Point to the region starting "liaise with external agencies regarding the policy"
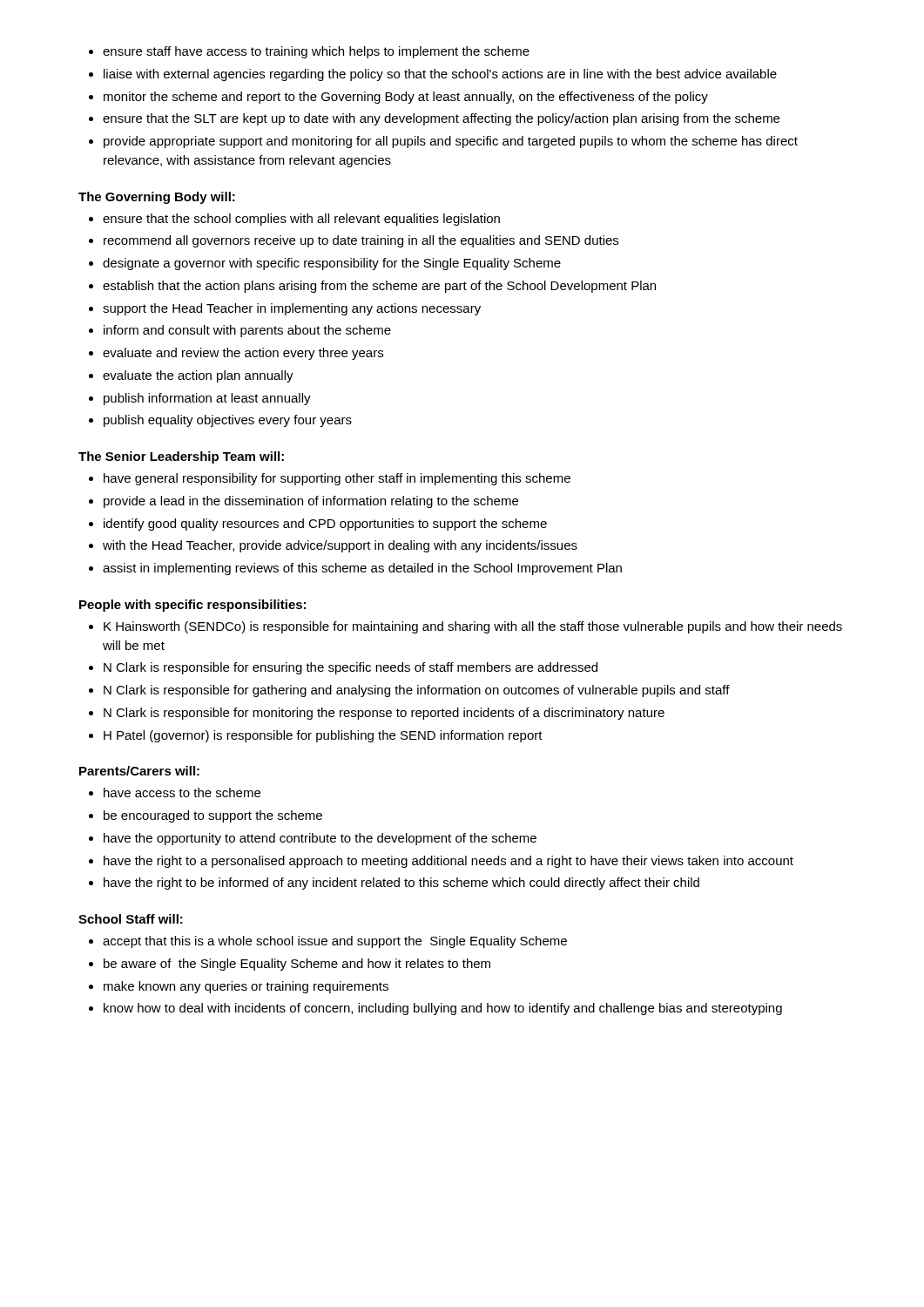924x1307 pixels. tap(440, 73)
